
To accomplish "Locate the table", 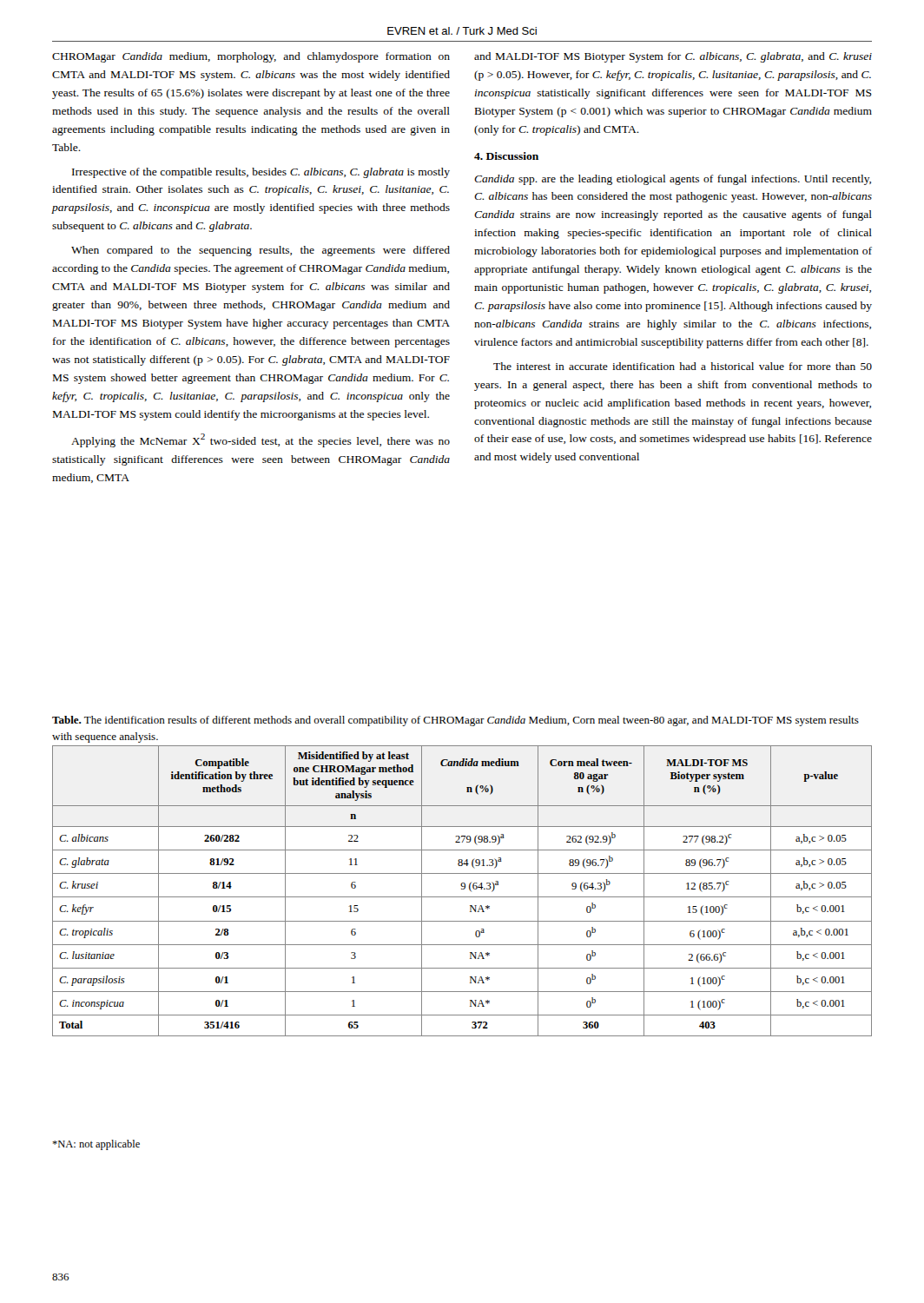I will click(x=462, y=891).
